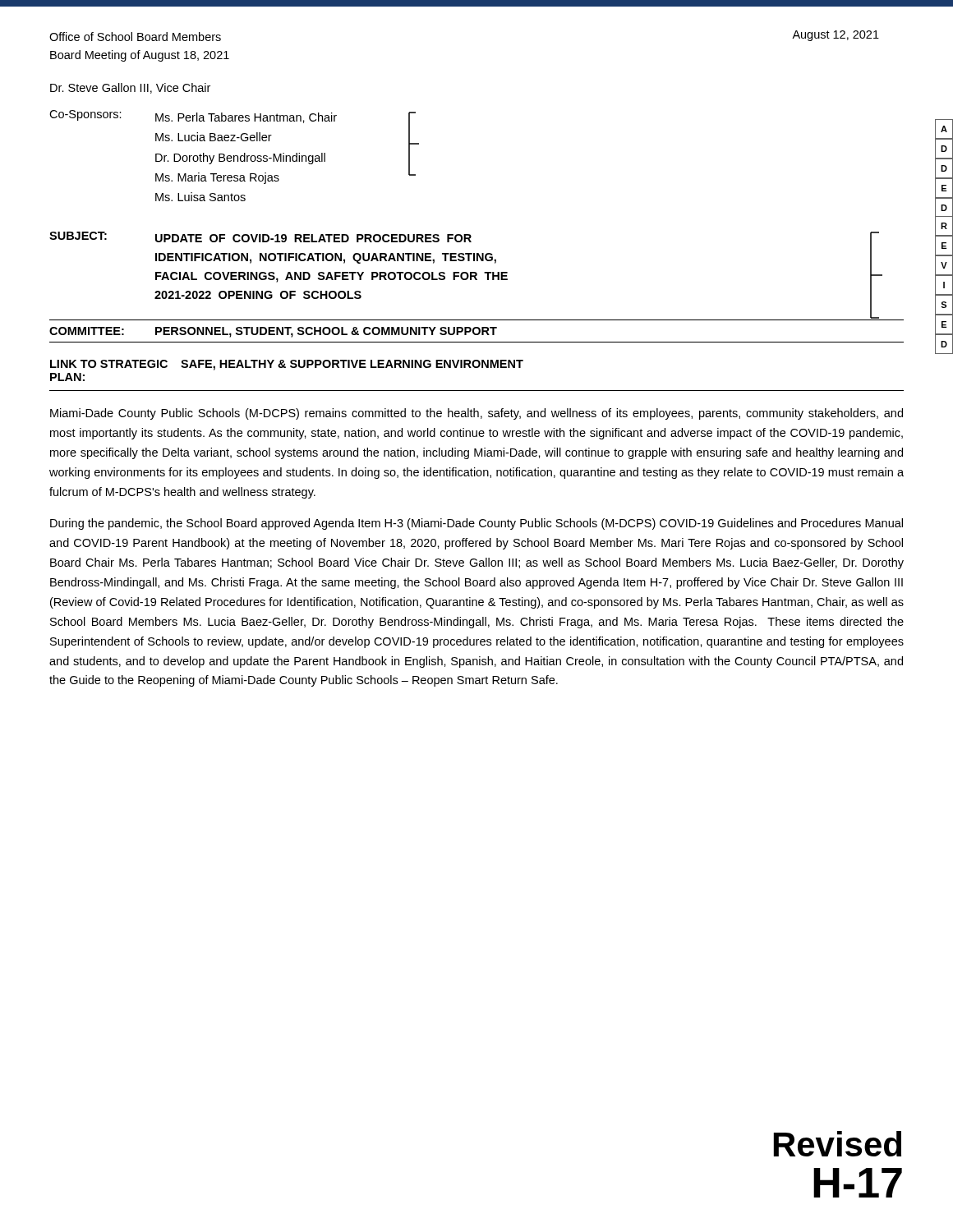The width and height of the screenshot is (953, 1232).
Task: Click on the section header containing "COMMITTEE: PERSONNEL, STUDENT,"
Action: 273,331
